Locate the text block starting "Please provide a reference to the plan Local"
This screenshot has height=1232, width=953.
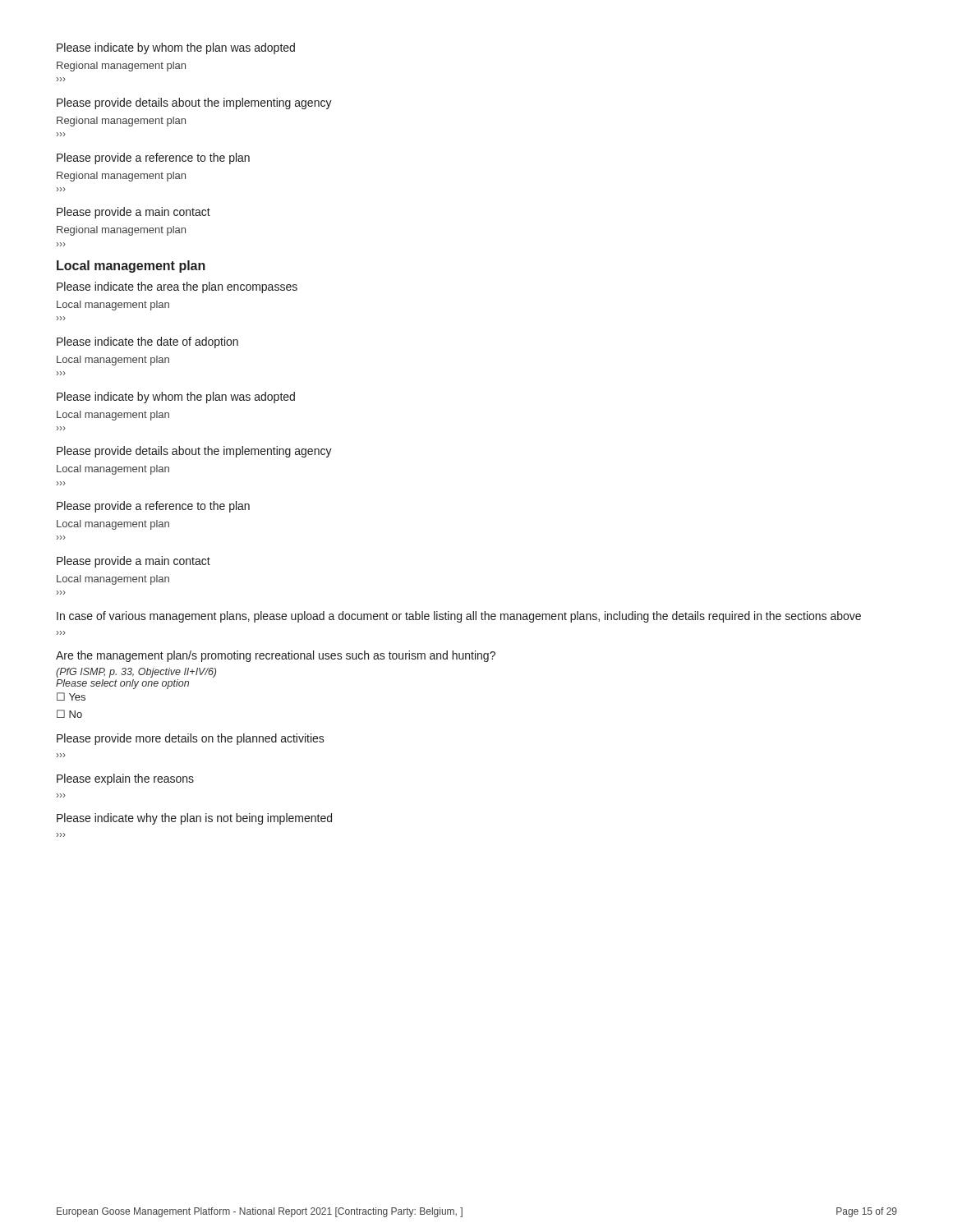[x=153, y=507]
